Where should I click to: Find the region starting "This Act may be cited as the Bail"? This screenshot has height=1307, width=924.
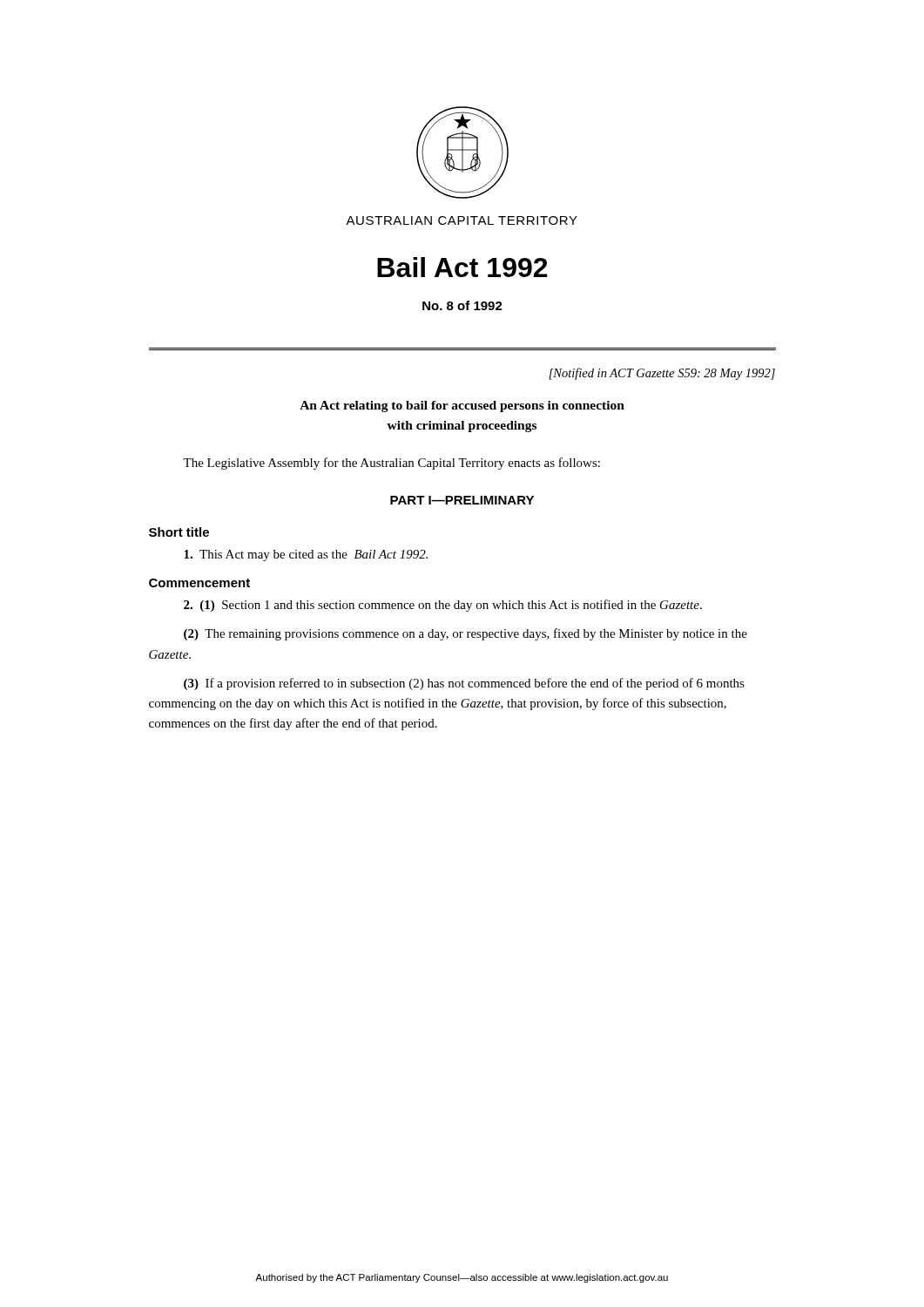pyautogui.click(x=306, y=554)
